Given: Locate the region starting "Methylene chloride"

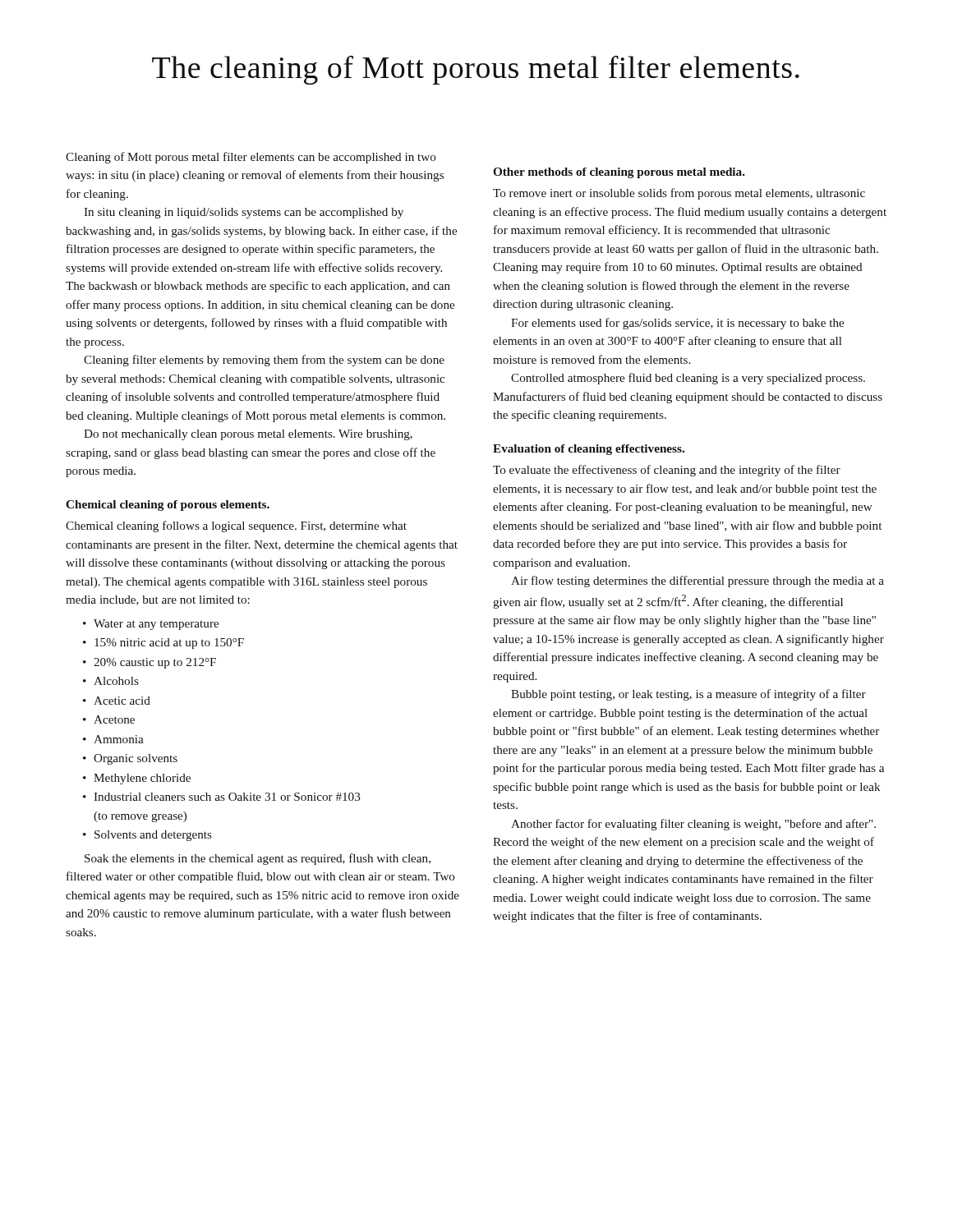Looking at the screenshot, I should [142, 777].
